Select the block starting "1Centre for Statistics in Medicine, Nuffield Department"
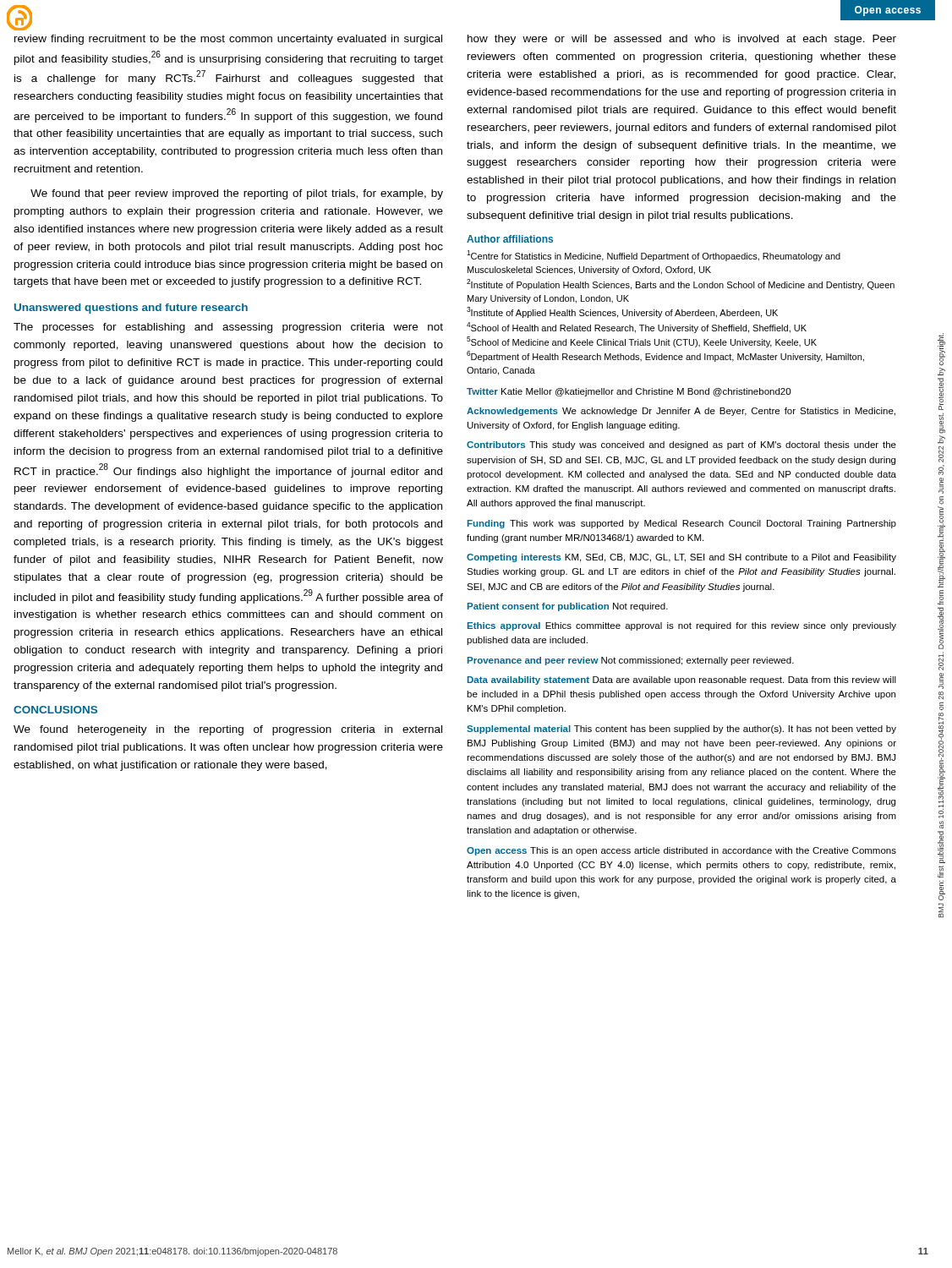The width and height of the screenshot is (952, 1268). pos(681,312)
